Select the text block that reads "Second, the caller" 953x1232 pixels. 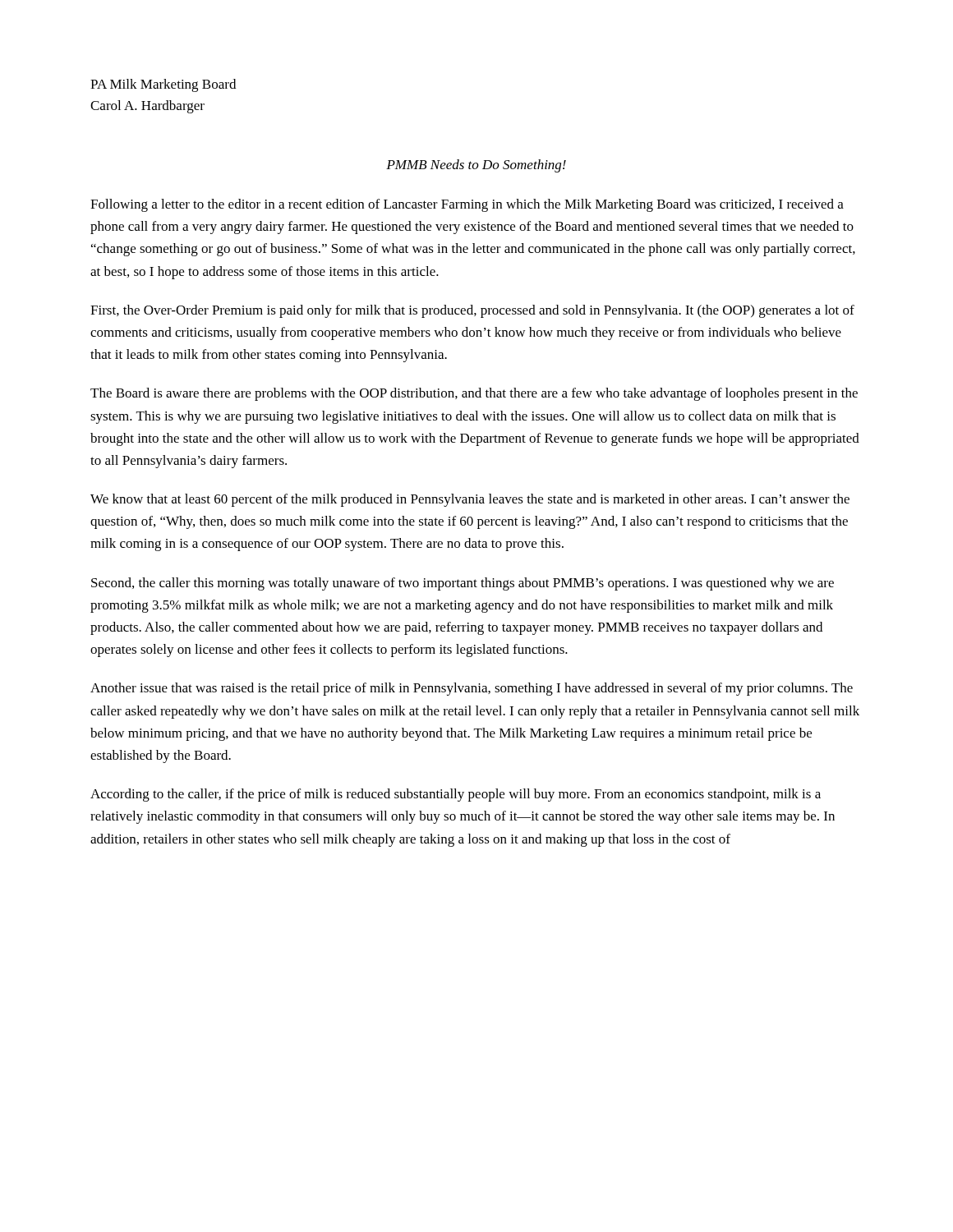pos(462,616)
